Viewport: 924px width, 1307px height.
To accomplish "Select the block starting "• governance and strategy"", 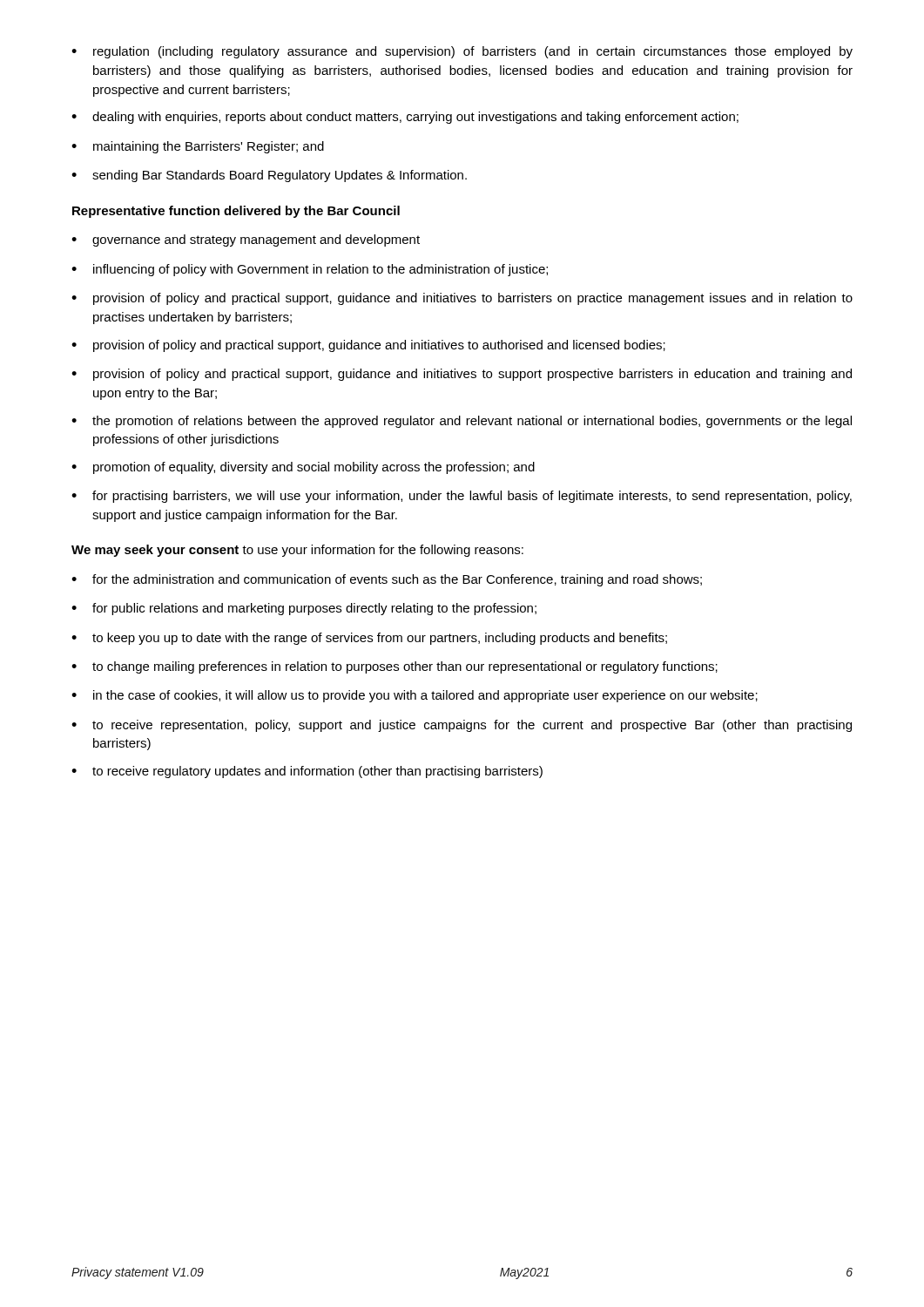I will 246,240.
